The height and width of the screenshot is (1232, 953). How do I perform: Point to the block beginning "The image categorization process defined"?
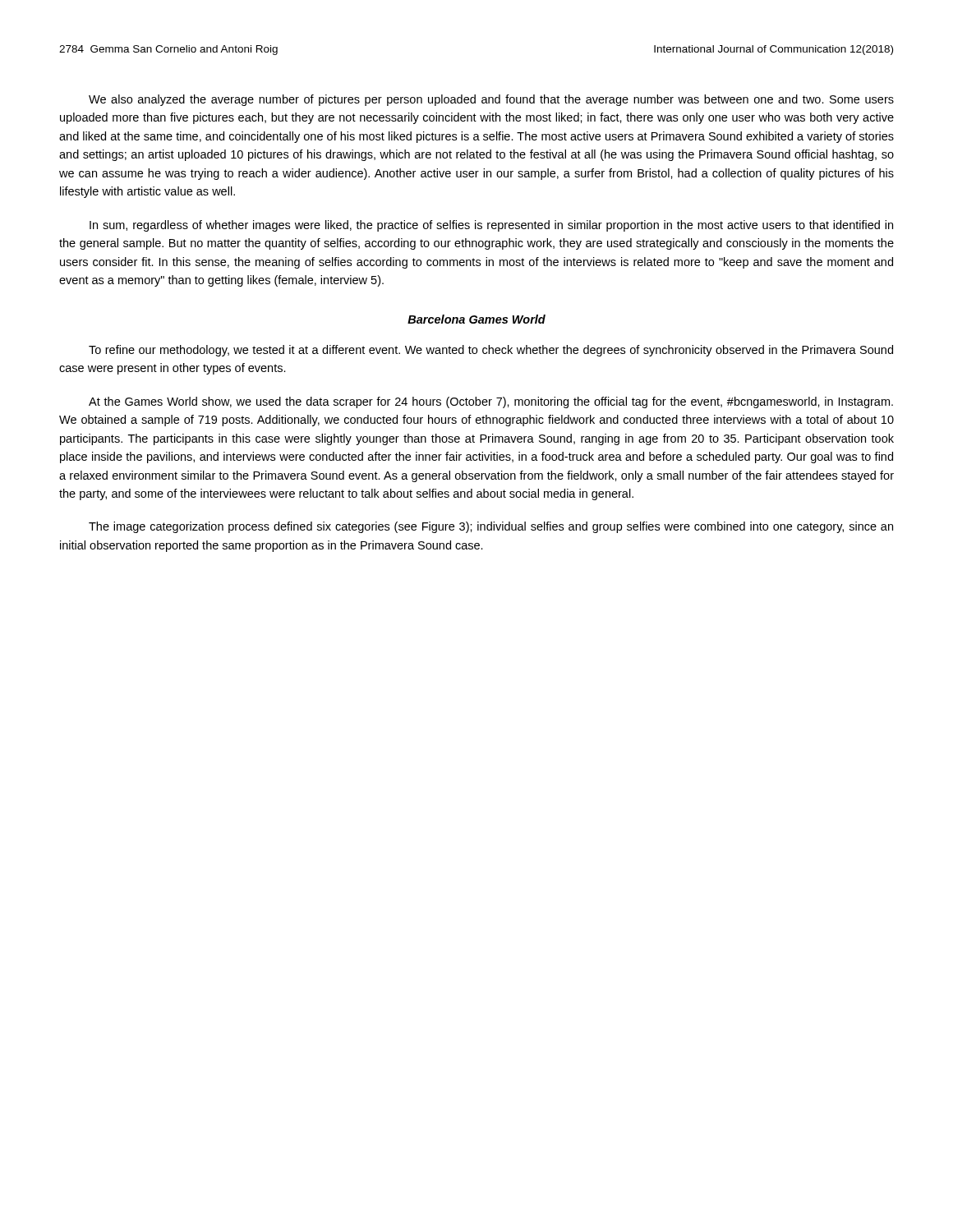tap(476, 536)
